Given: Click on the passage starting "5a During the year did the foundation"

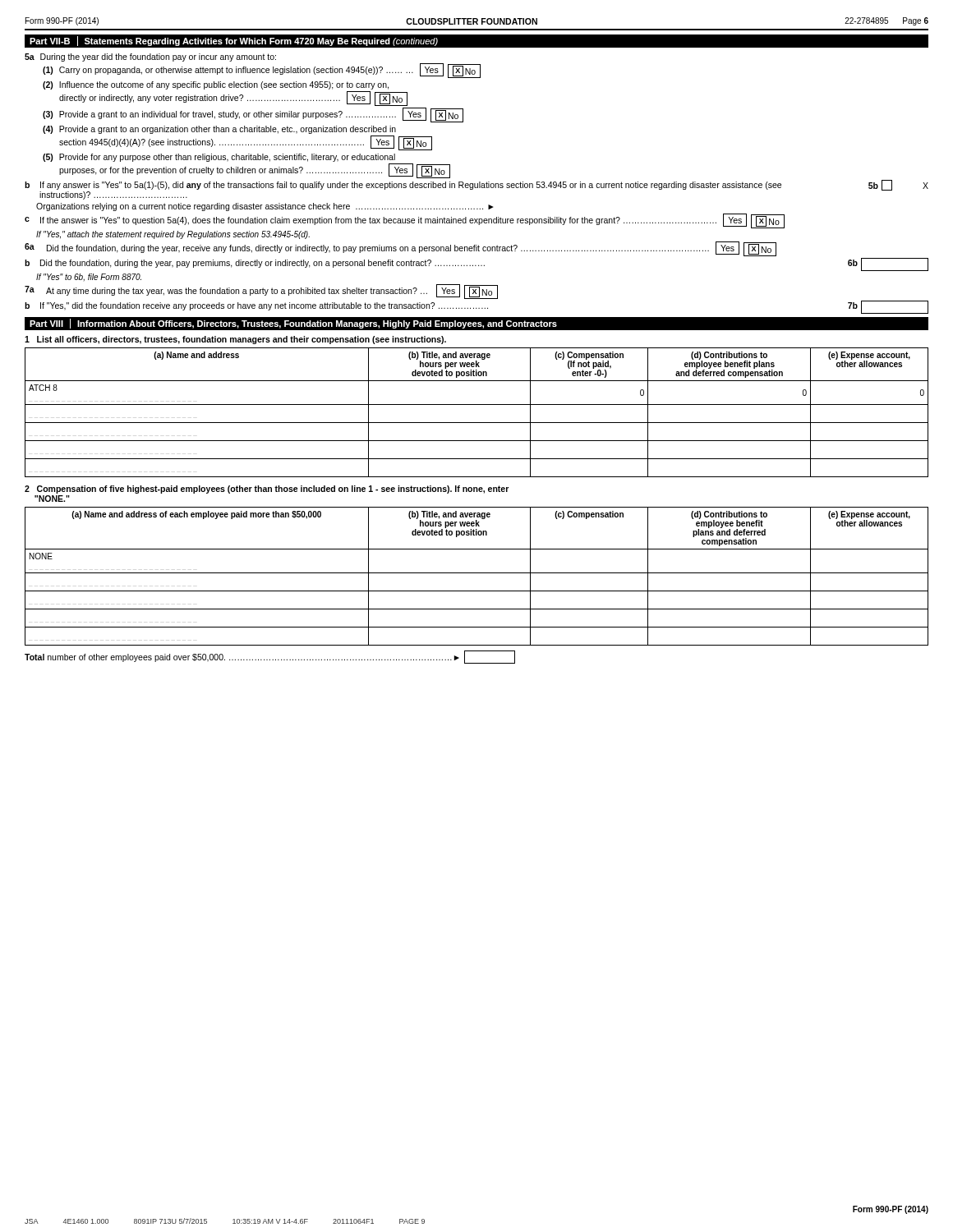Looking at the screenshot, I should tap(151, 57).
